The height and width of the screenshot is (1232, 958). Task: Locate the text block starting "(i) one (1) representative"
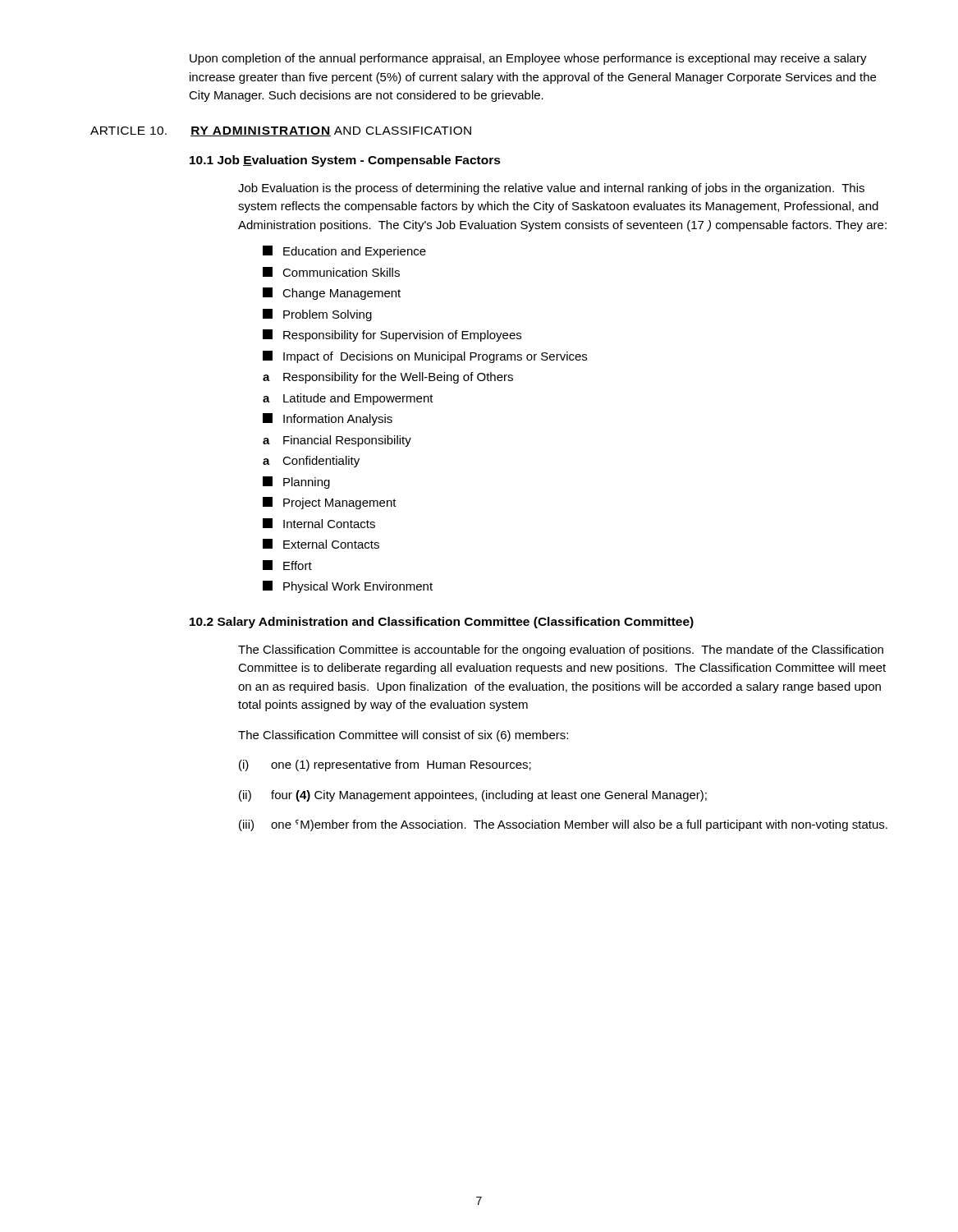pyautogui.click(x=385, y=765)
